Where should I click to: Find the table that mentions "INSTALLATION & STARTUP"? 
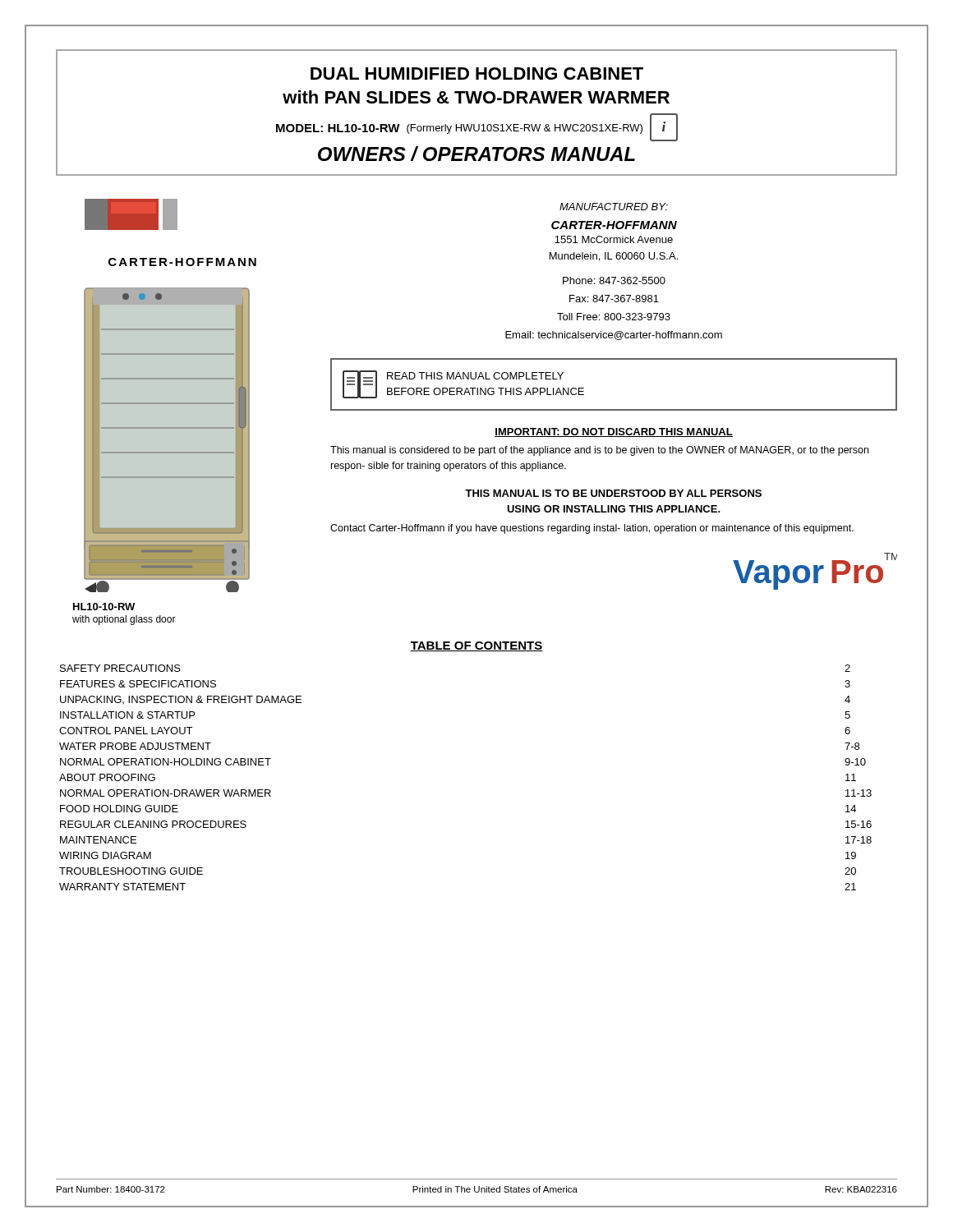[x=476, y=778]
